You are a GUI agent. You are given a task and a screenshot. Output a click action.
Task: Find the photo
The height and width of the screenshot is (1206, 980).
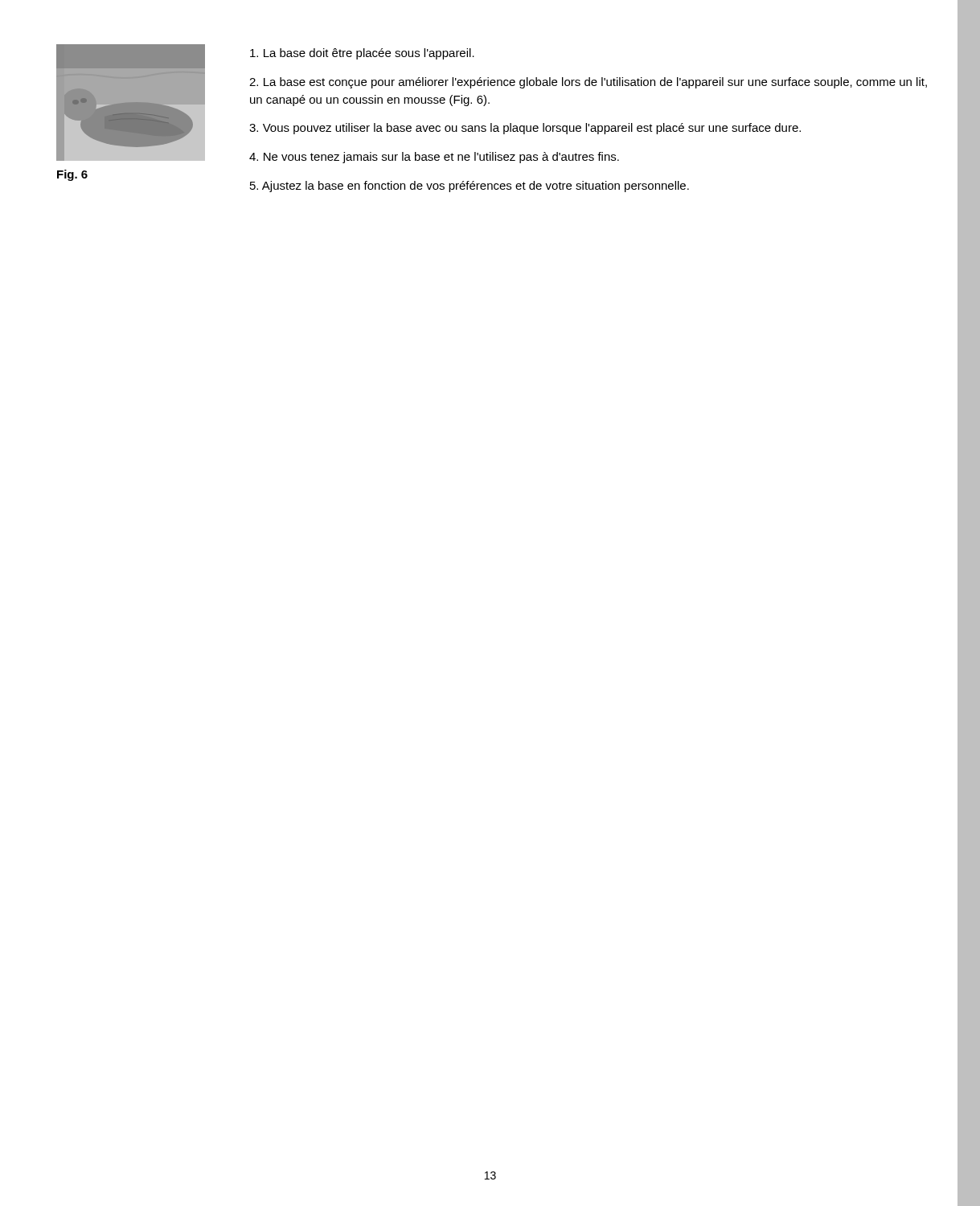click(x=131, y=103)
